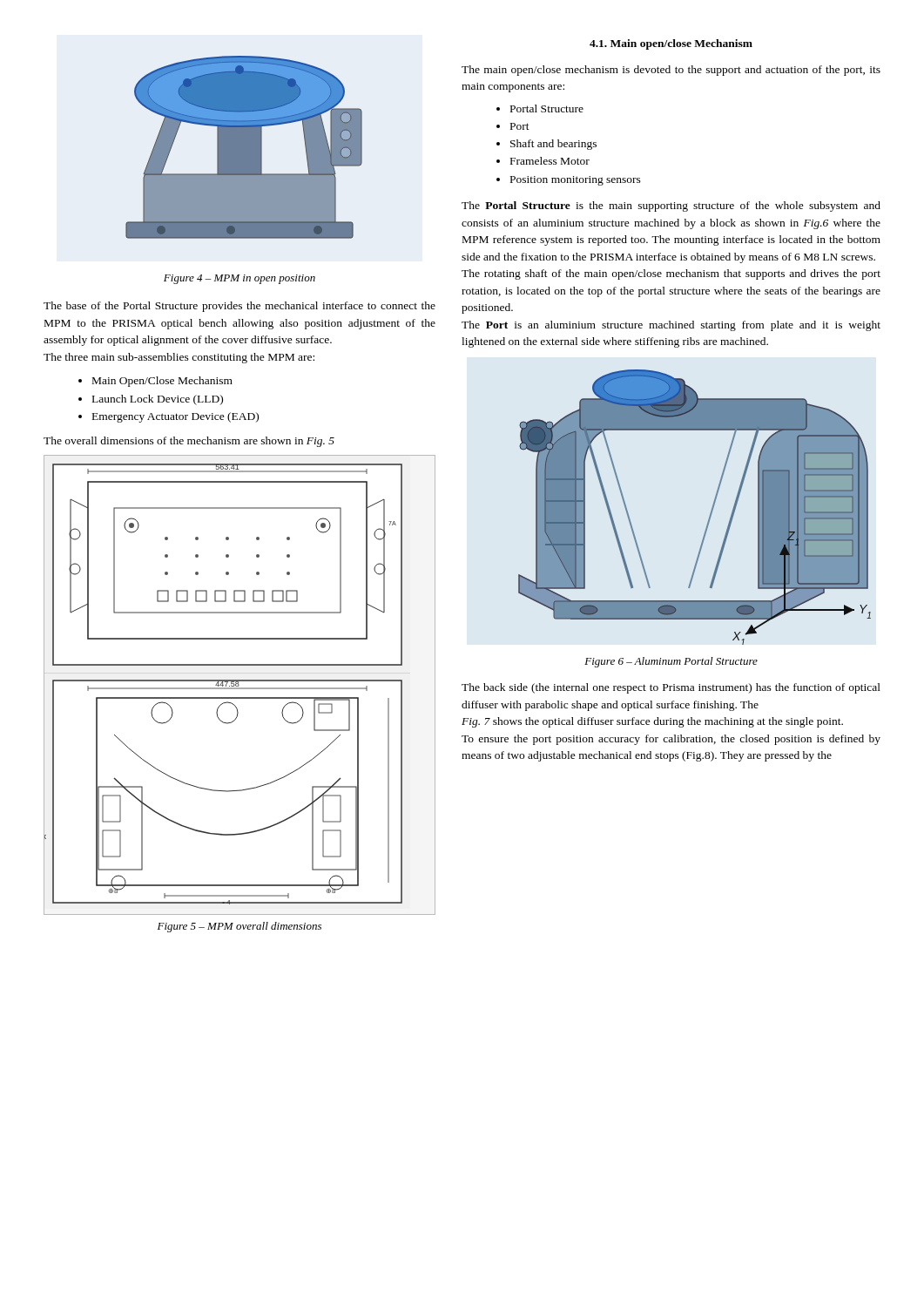
Task: Locate the block of text that opens with "The base of"
Action: (x=240, y=331)
